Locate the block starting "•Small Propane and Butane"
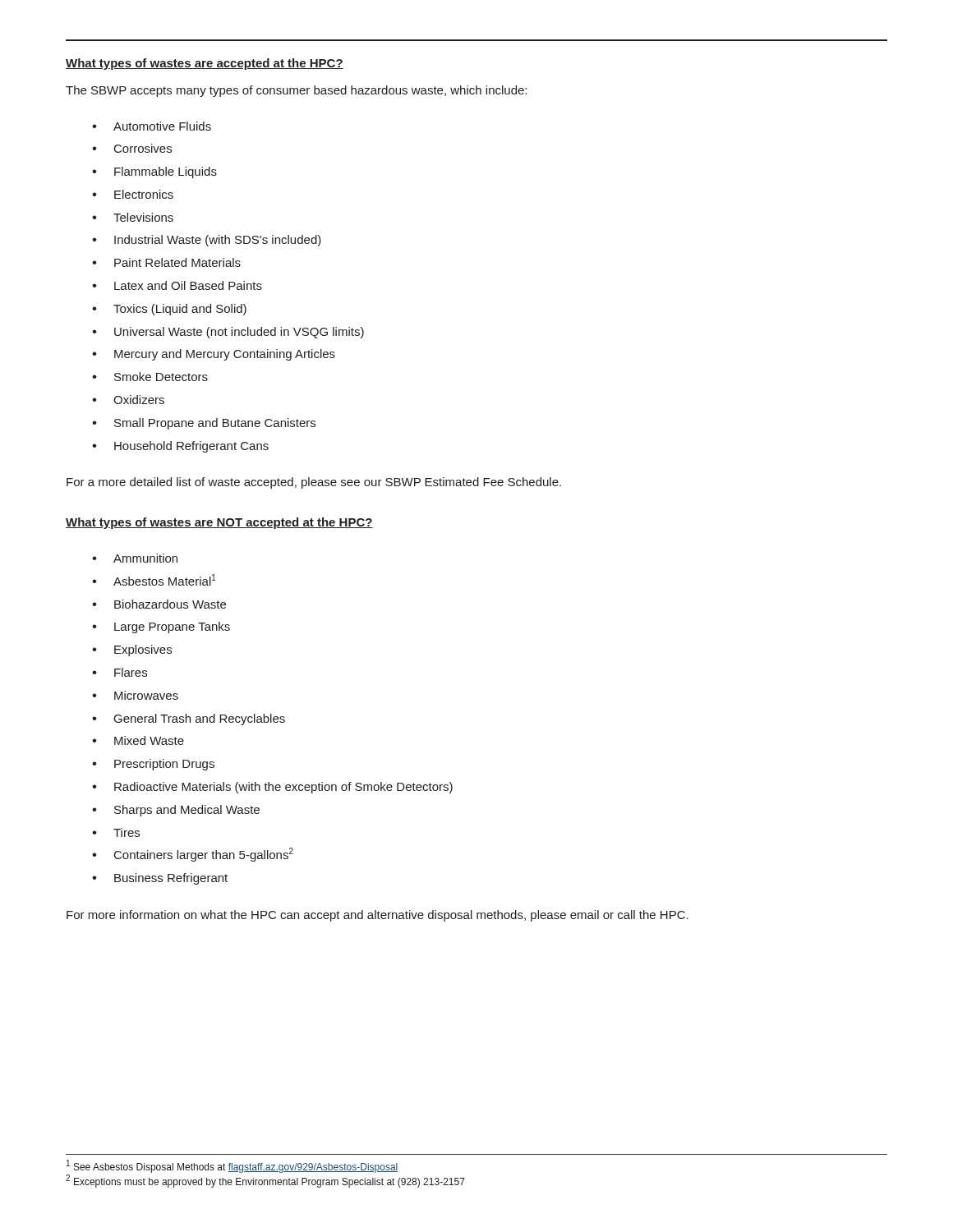 (204, 423)
